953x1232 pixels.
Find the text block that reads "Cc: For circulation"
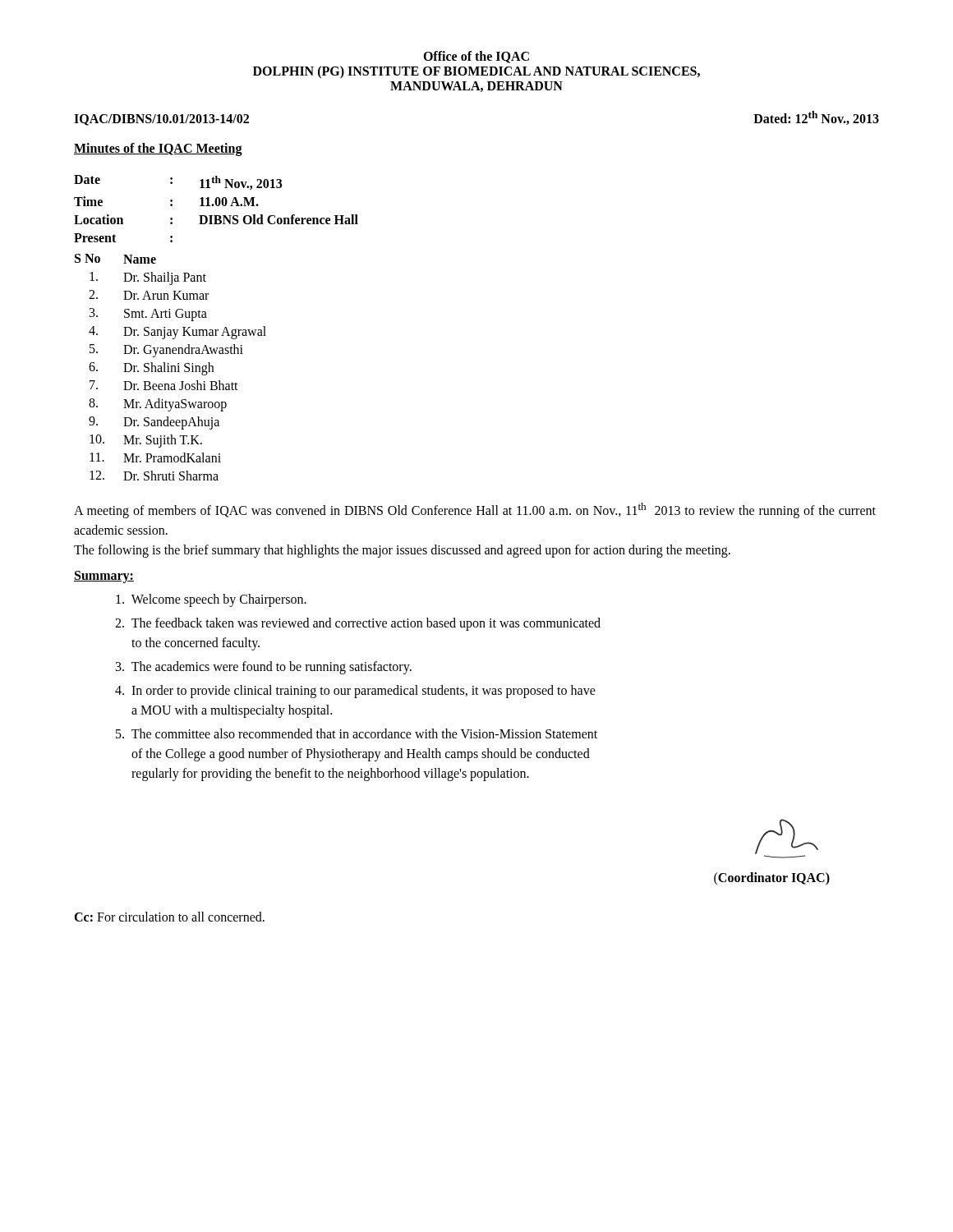point(170,917)
